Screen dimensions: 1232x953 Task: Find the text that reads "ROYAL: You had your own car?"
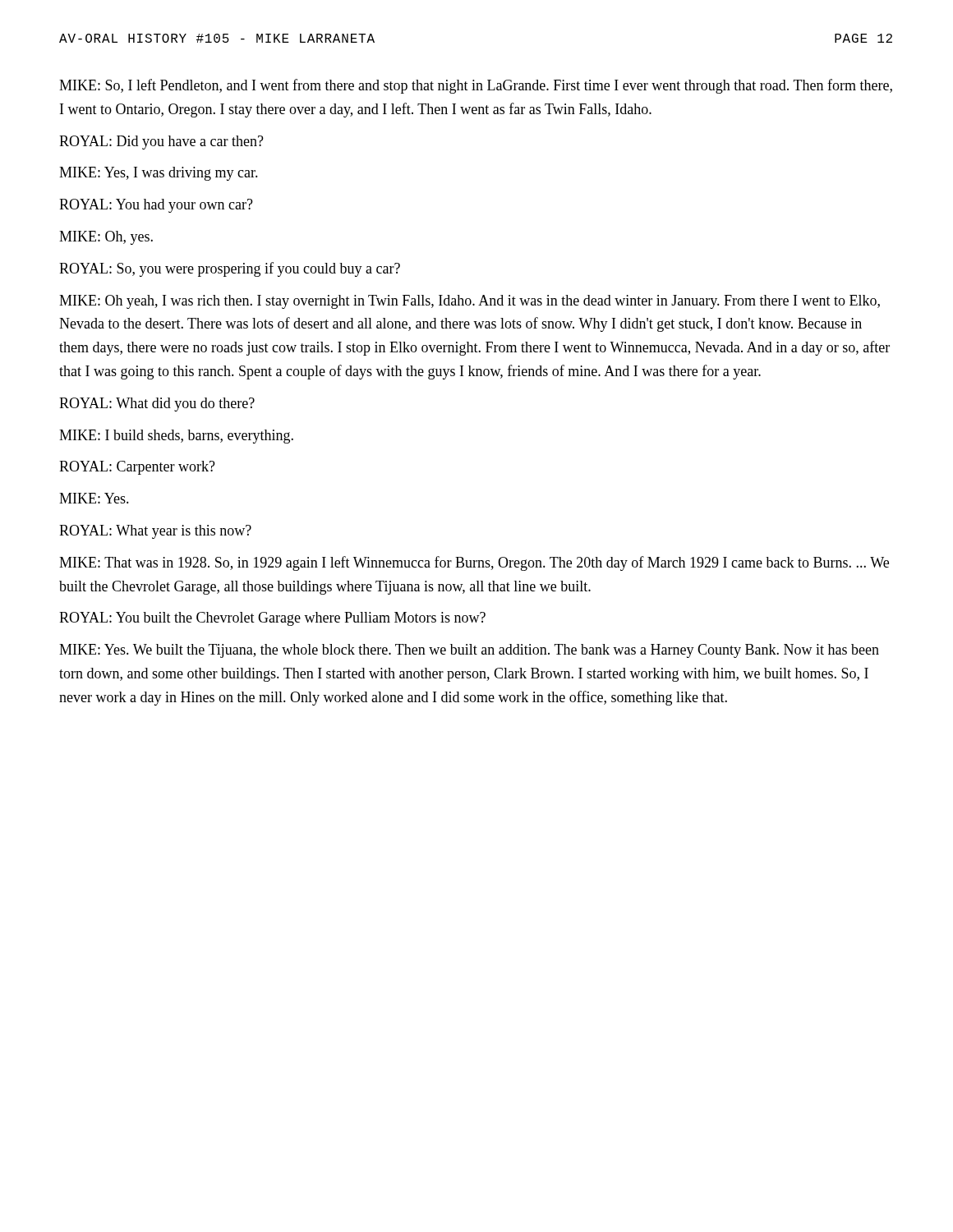(x=156, y=205)
